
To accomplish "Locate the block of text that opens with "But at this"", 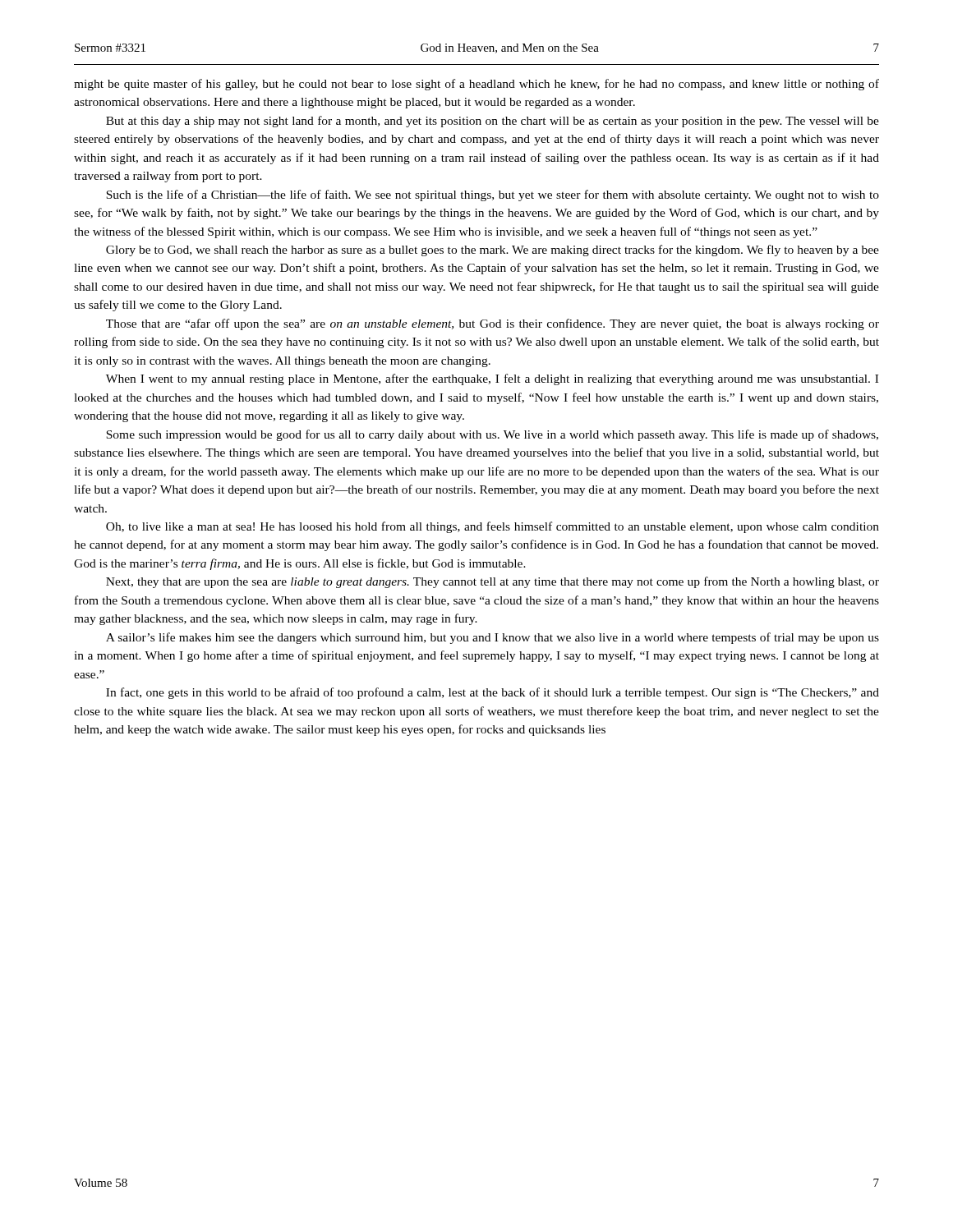I will 476,148.
